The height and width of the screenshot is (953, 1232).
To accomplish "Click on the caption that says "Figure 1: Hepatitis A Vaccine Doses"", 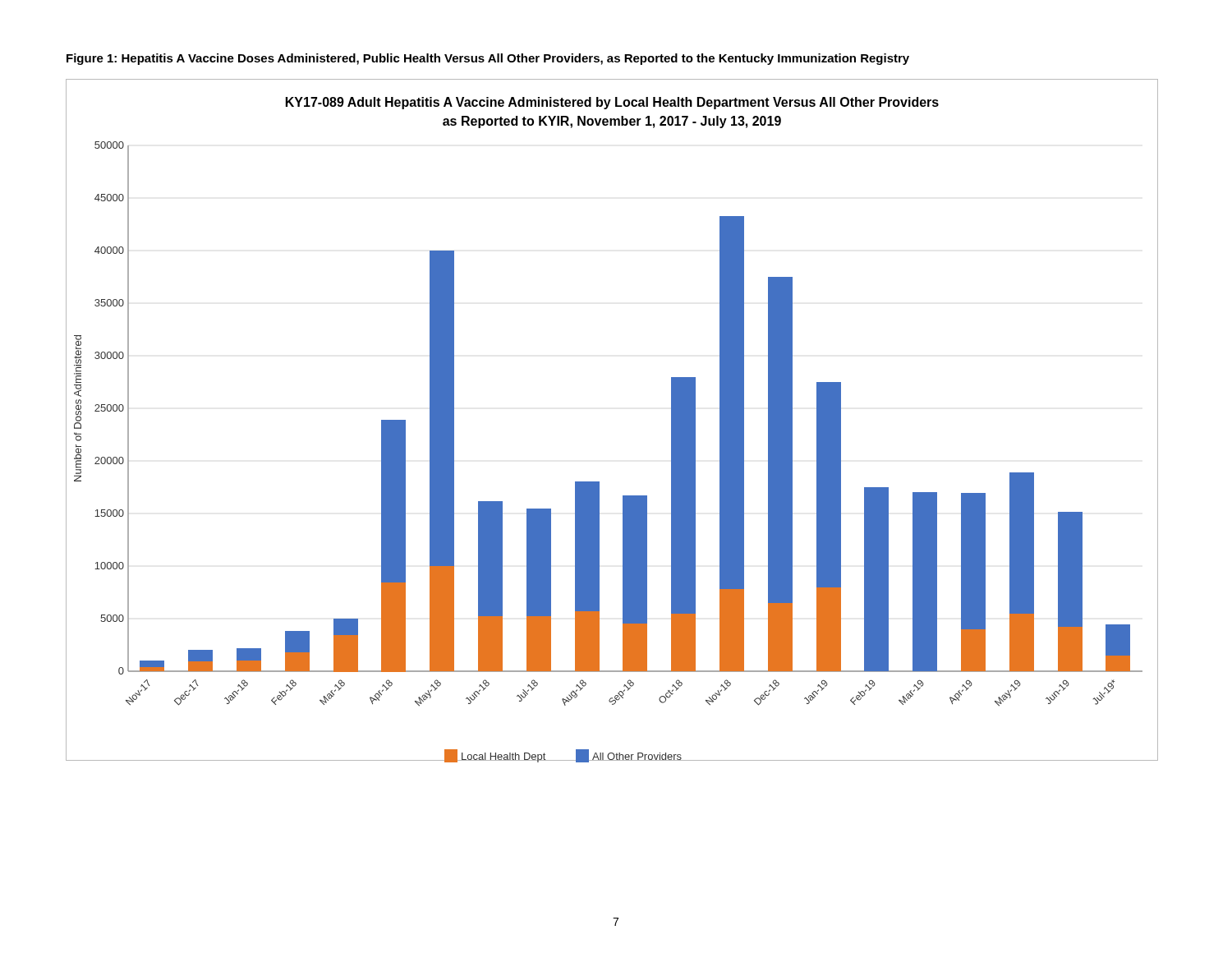I will 488,58.
